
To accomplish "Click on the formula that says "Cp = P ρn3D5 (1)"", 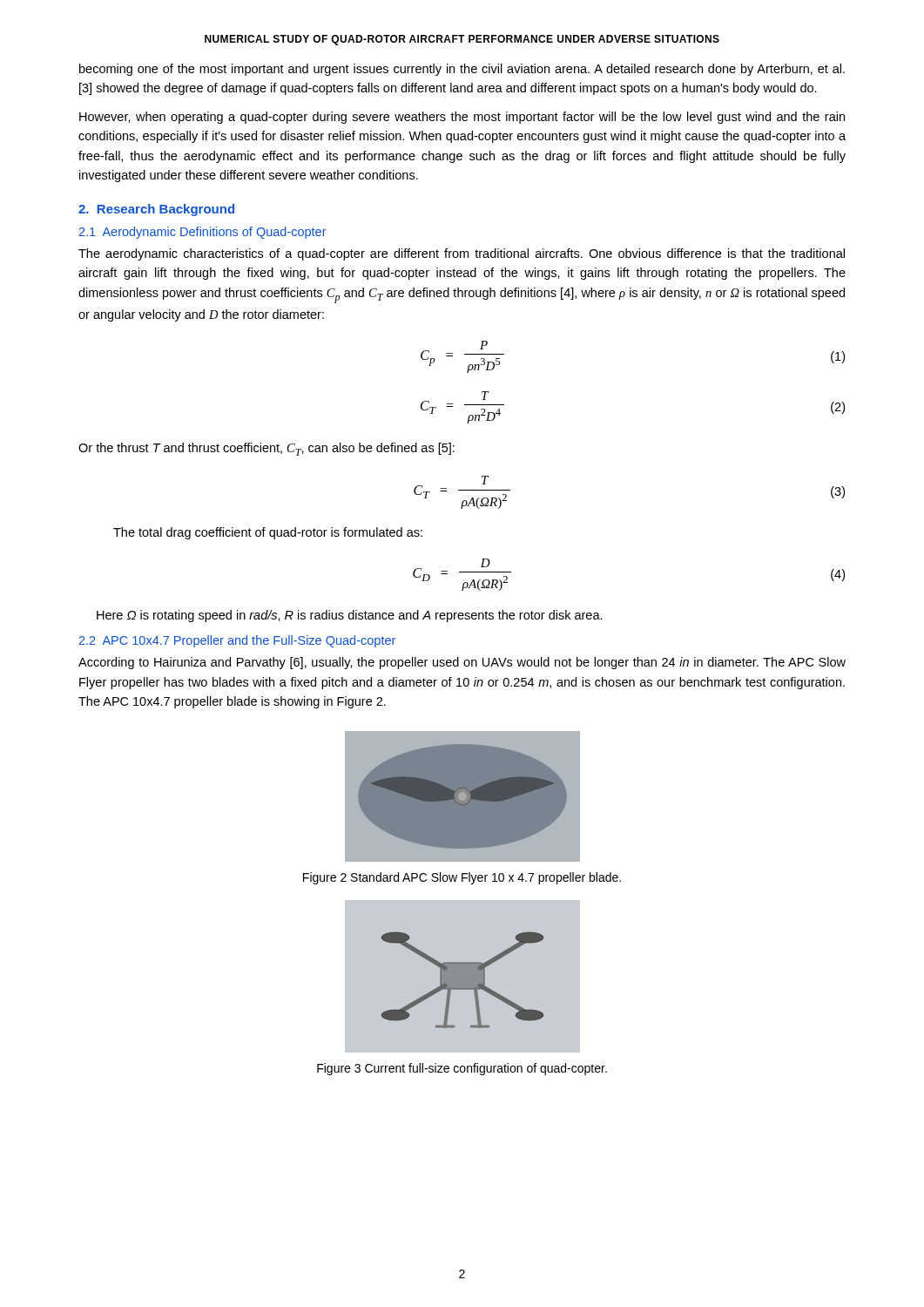I will click(484, 359).
